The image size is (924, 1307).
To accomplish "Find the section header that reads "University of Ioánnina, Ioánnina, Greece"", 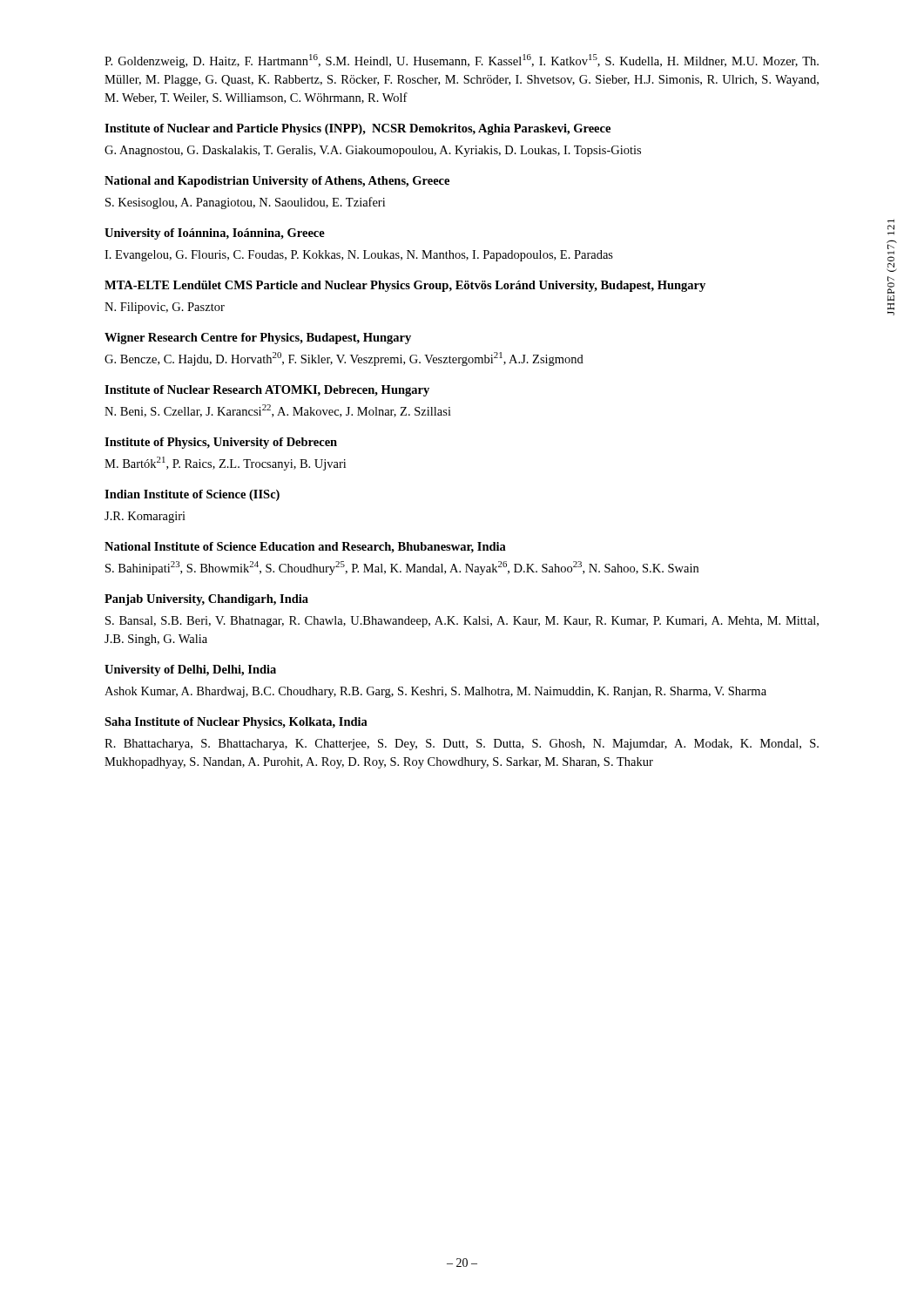I will coord(215,233).
